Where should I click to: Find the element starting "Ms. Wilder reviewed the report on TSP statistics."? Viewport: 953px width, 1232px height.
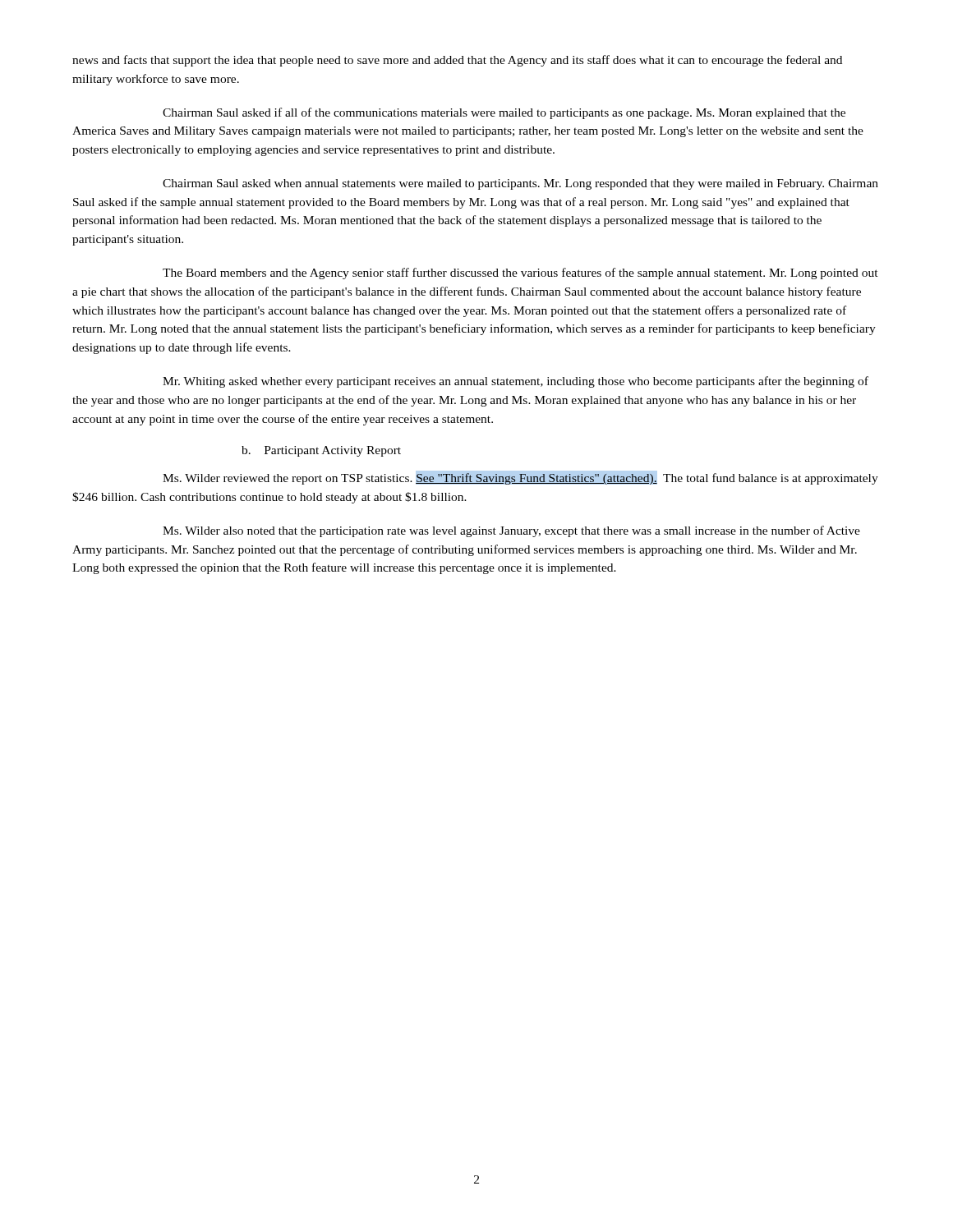[475, 487]
